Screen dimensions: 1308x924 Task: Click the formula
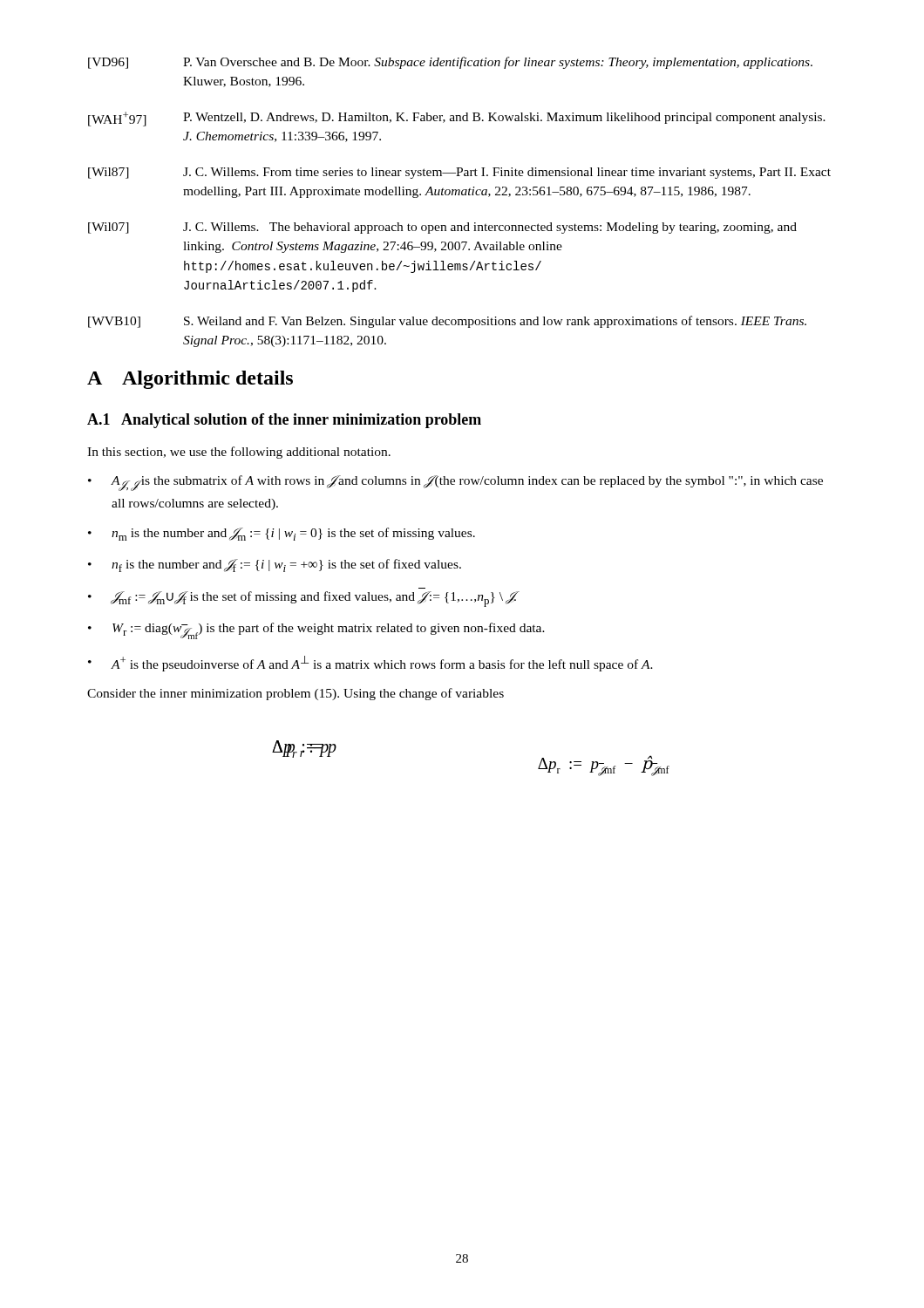[462, 750]
